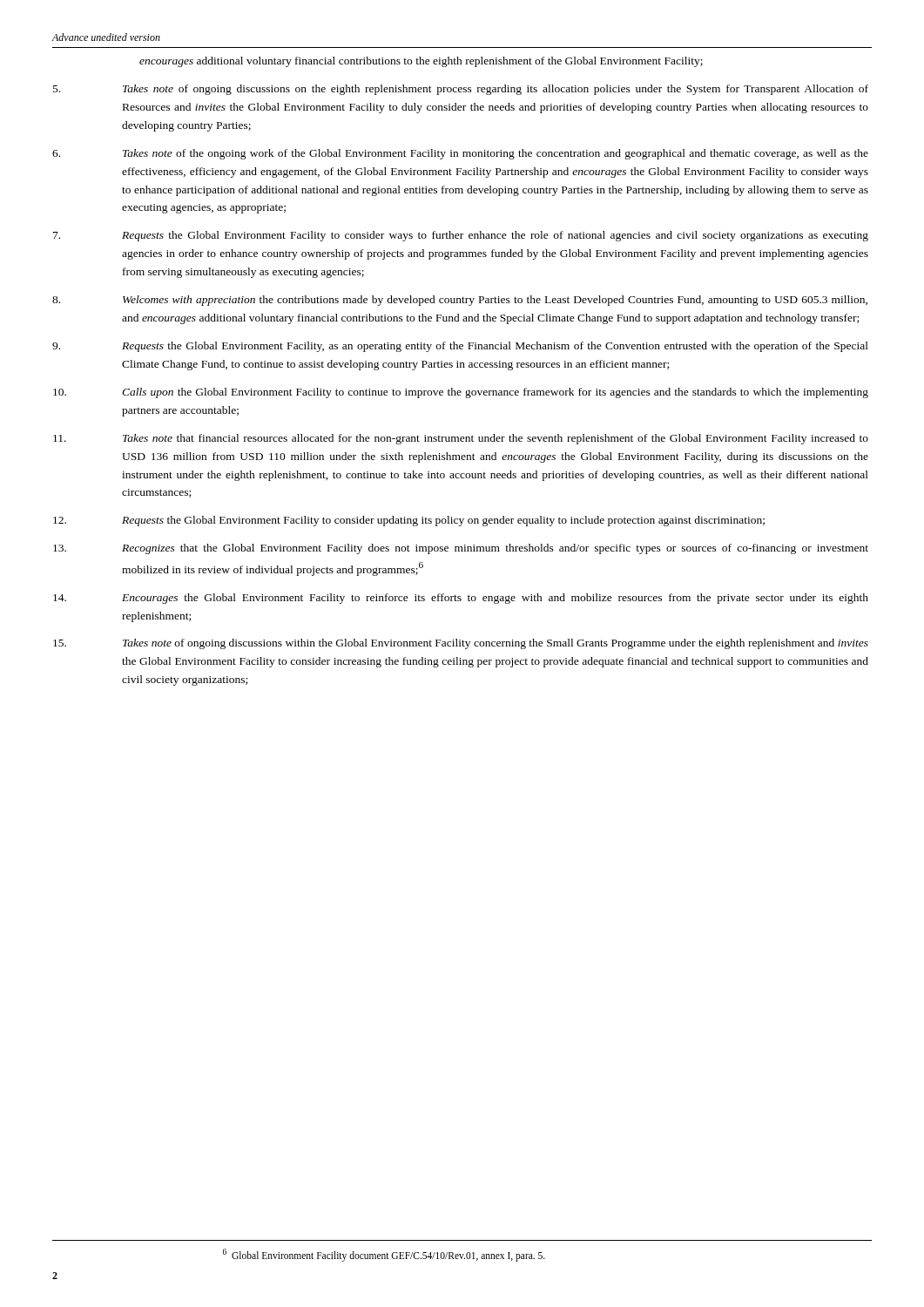Viewport: 924px width, 1307px height.
Task: Click the passage that begins "9.Requests the Global"
Action: click(x=460, y=355)
